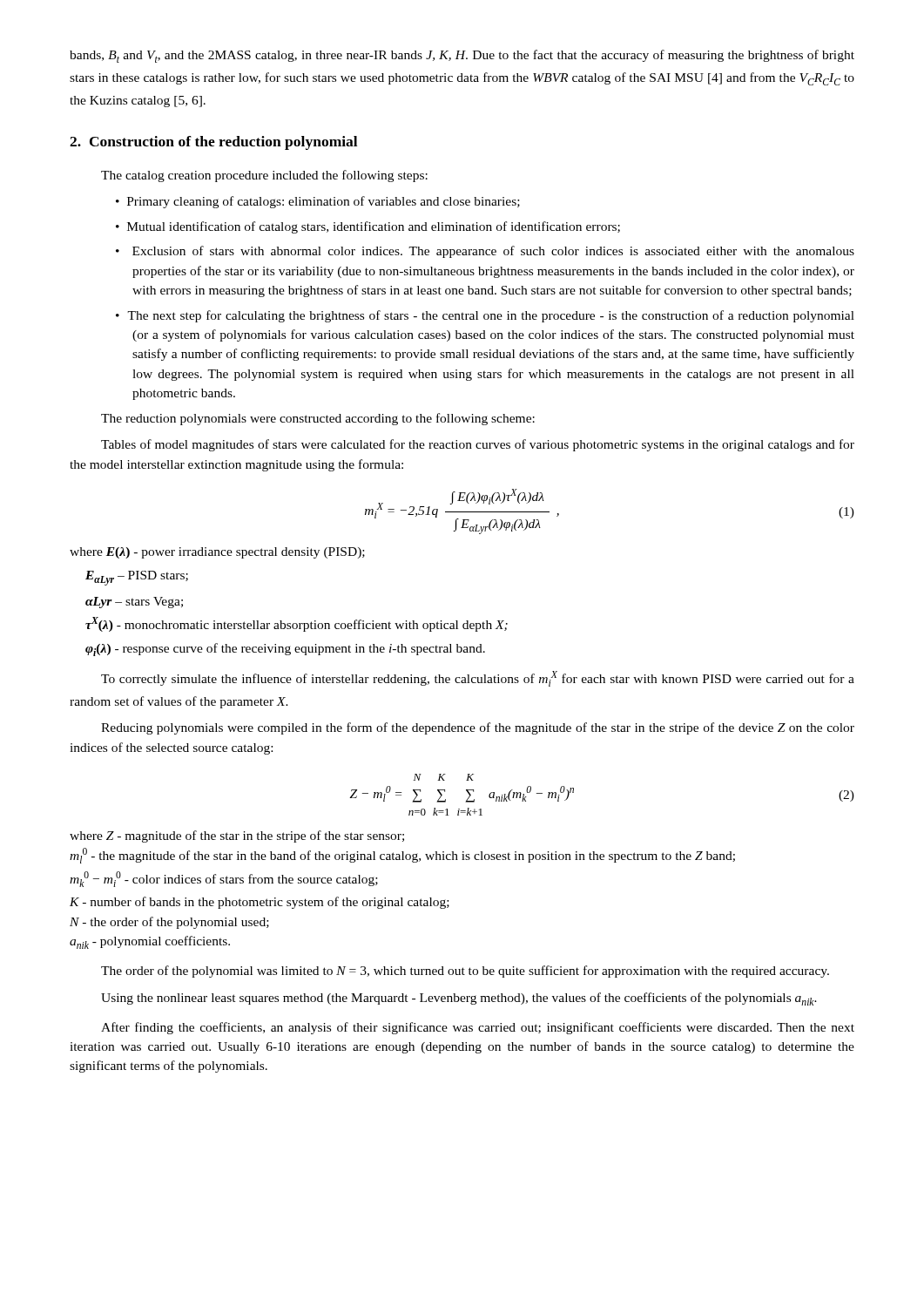
Task: Locate the block starting "N - the order of the polynomial"
Action: (x=170, y=921)
